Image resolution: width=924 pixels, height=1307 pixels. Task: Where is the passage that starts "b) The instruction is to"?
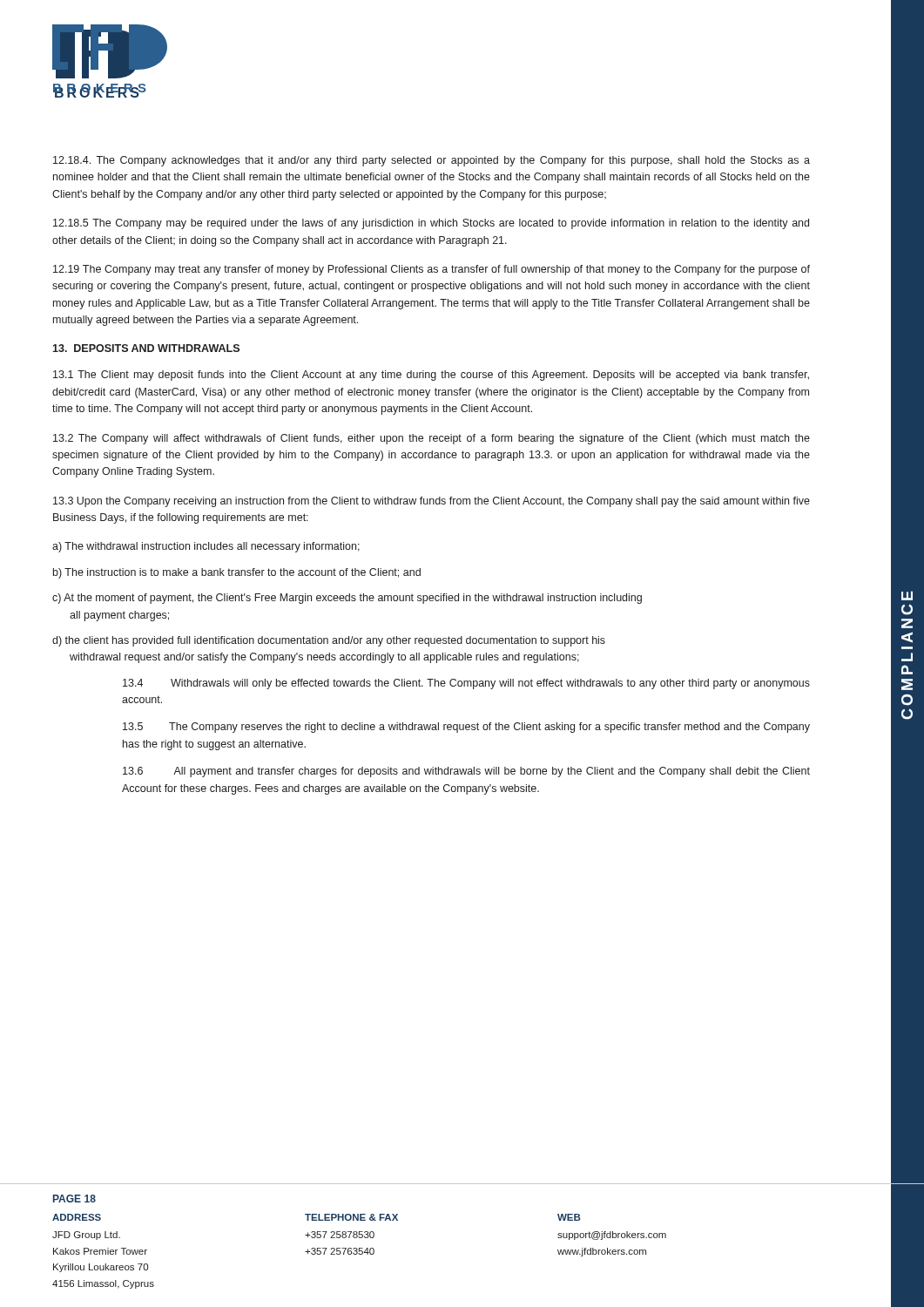(237, 572)
